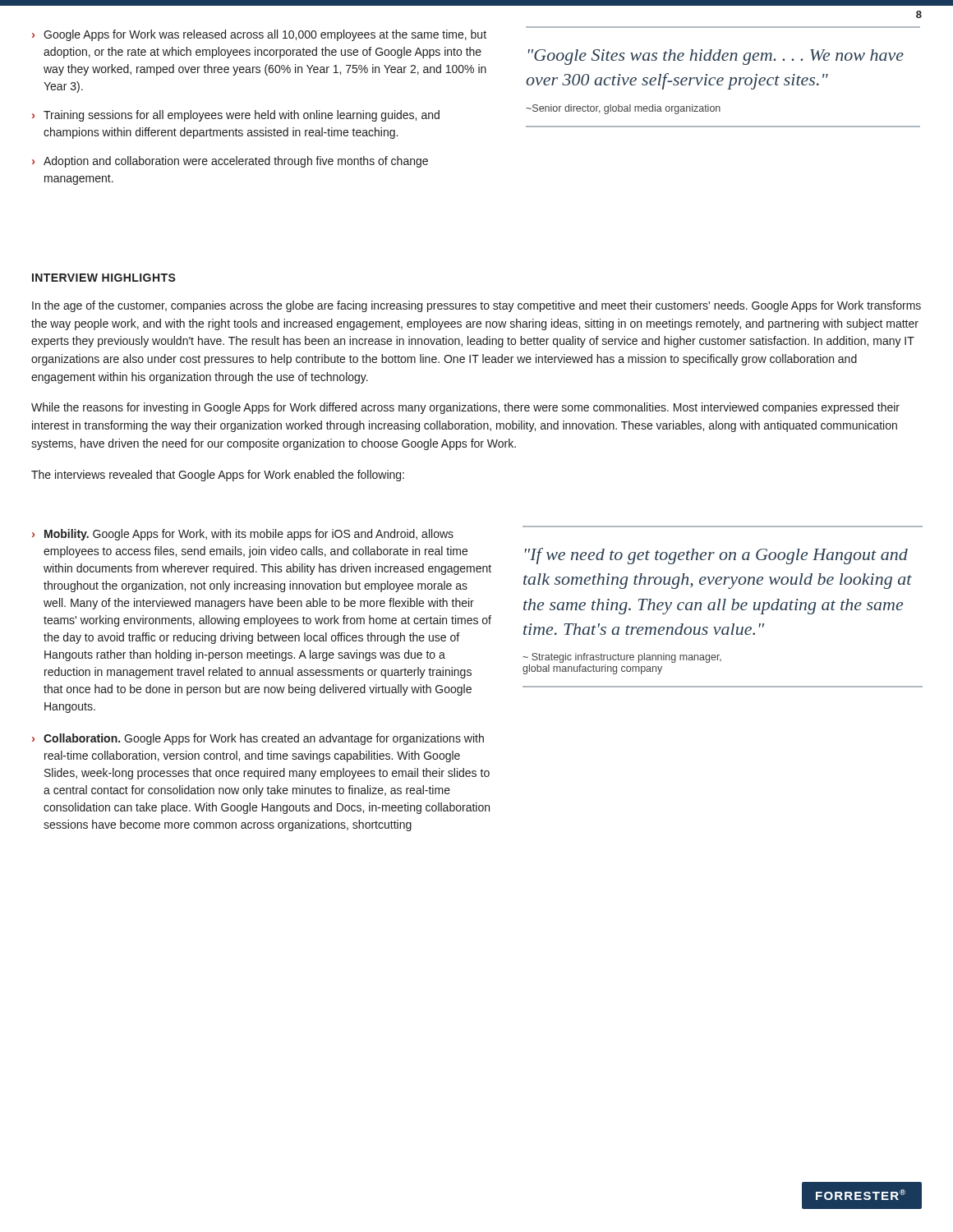Locate the logo
This screenshot has height=1232, width=953.
click(862, 1195)
